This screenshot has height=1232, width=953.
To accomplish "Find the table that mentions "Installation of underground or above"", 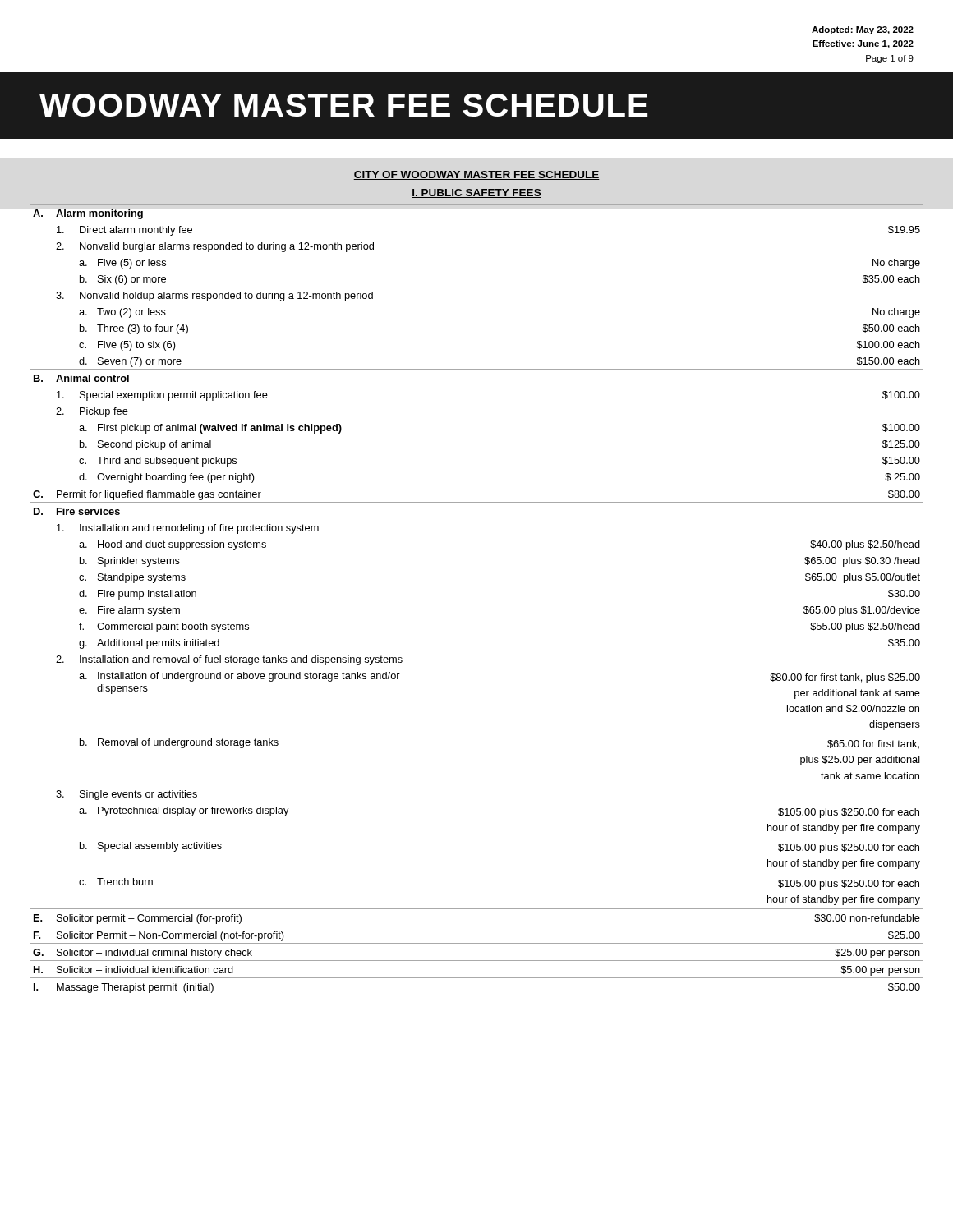I will 476,599.
